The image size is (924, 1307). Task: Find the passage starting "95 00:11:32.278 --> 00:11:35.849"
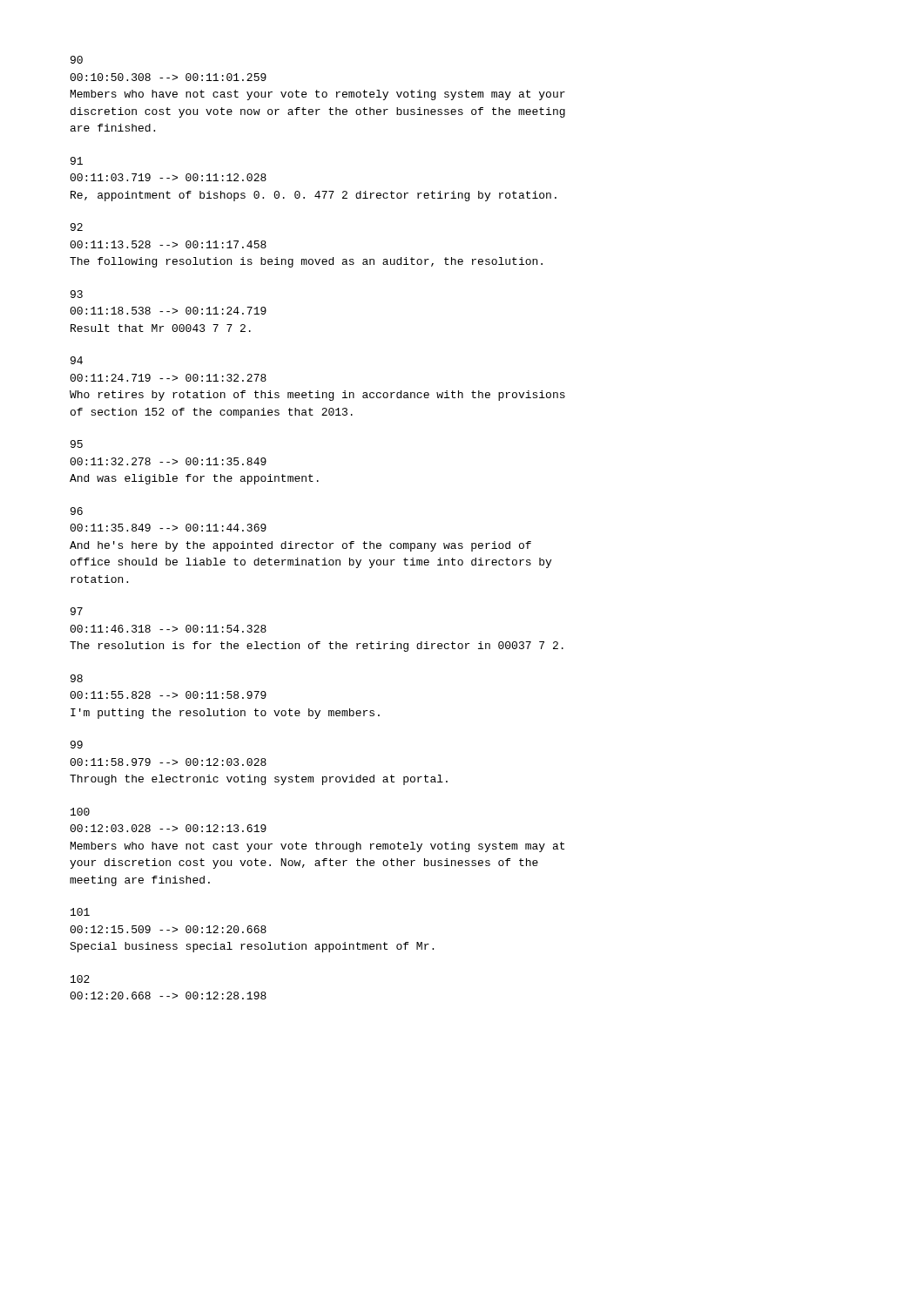tap(195, 462)
